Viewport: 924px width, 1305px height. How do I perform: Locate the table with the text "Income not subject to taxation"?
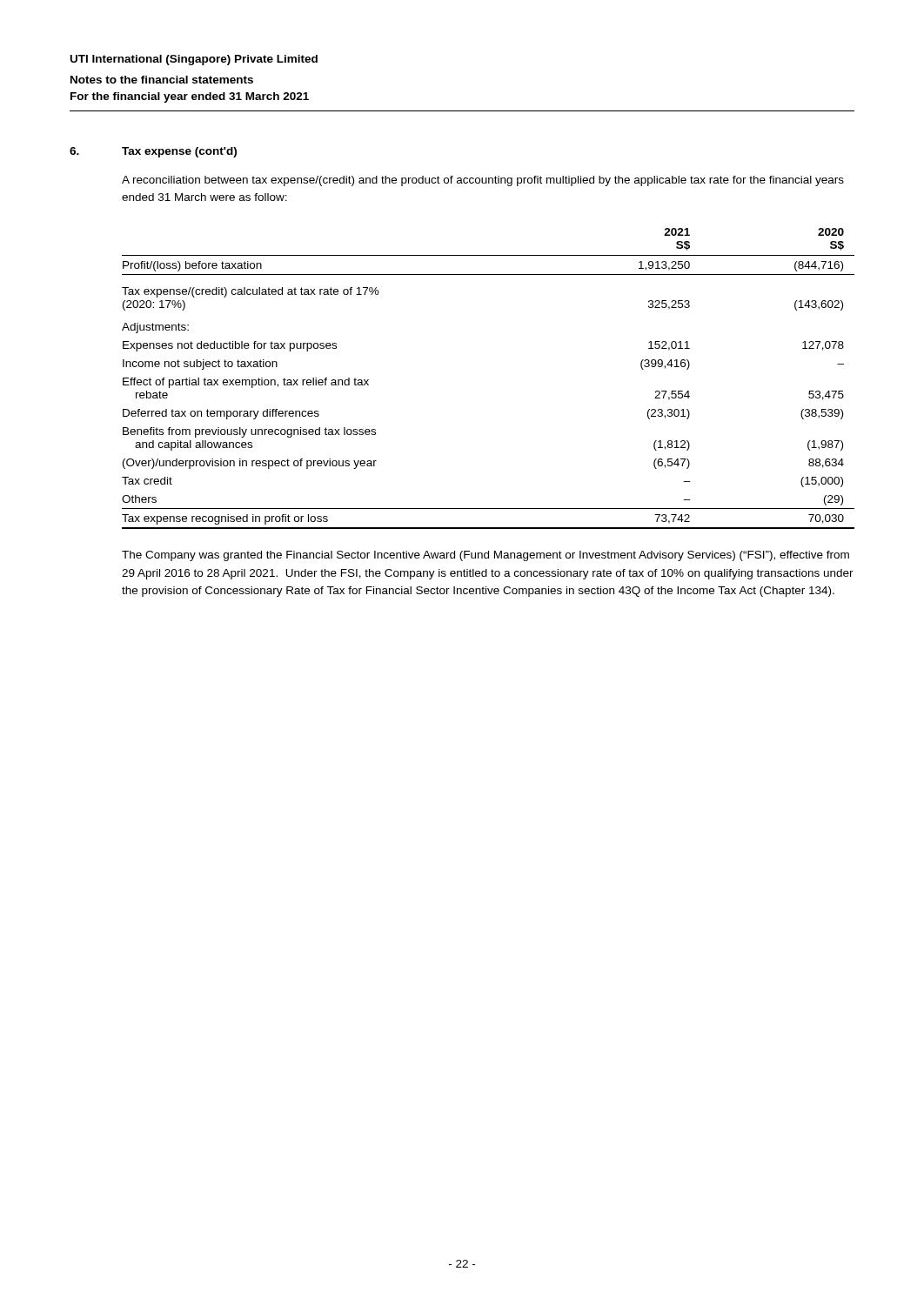coord(488,376)
